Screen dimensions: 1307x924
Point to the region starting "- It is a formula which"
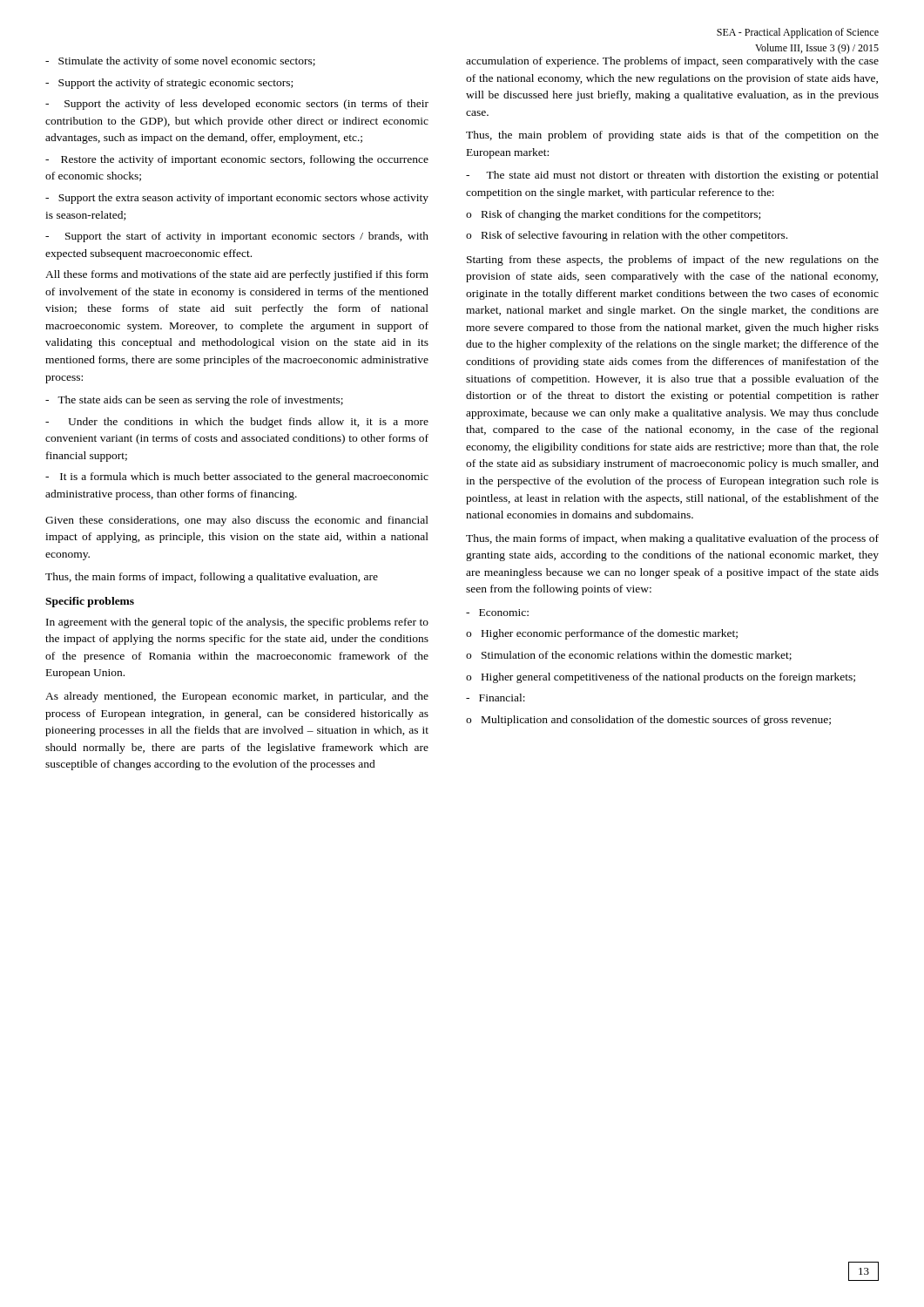pyautogui.click(x=237, y=485)
